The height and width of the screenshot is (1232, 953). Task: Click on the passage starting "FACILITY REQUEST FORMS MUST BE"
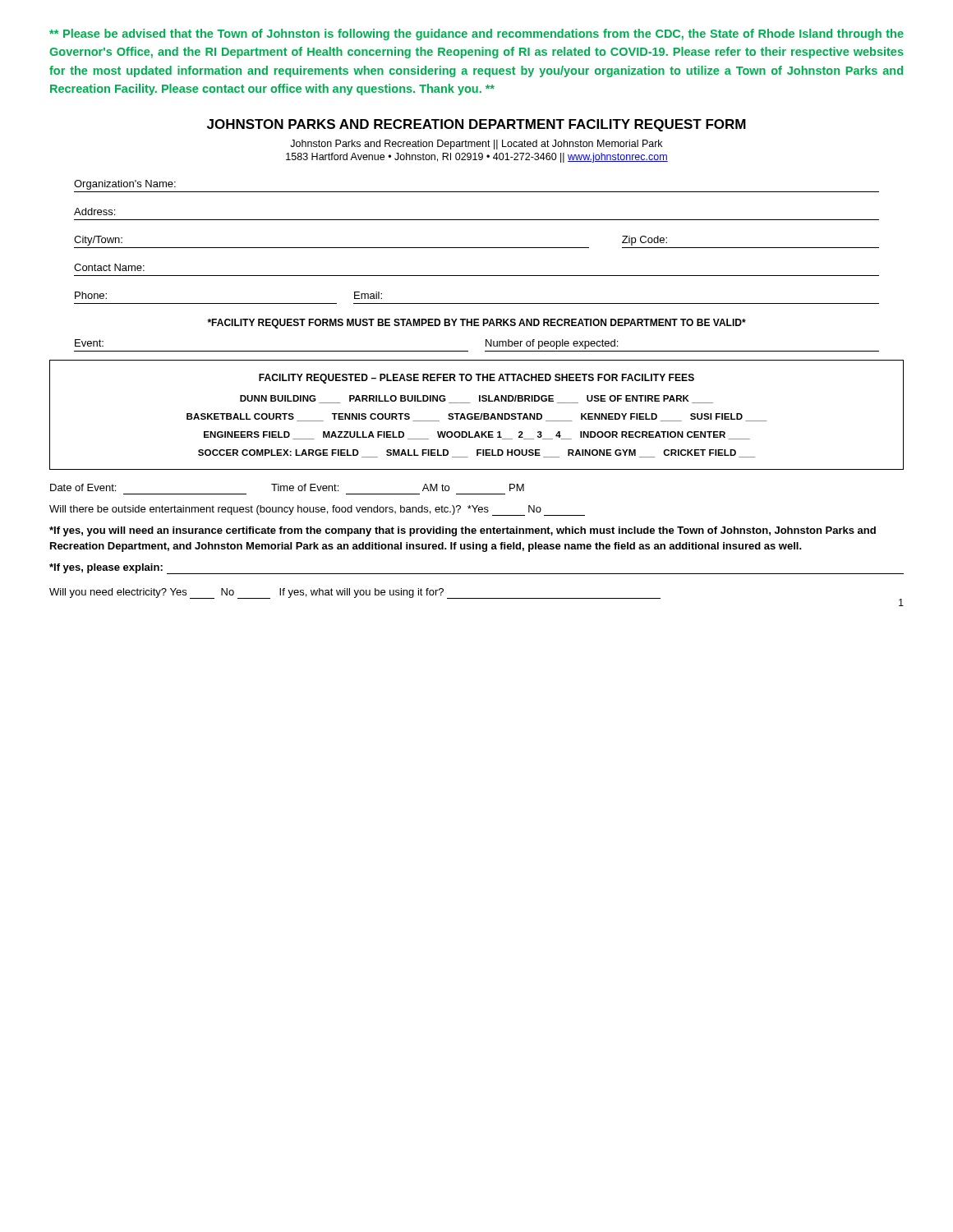tap(476, 323)
